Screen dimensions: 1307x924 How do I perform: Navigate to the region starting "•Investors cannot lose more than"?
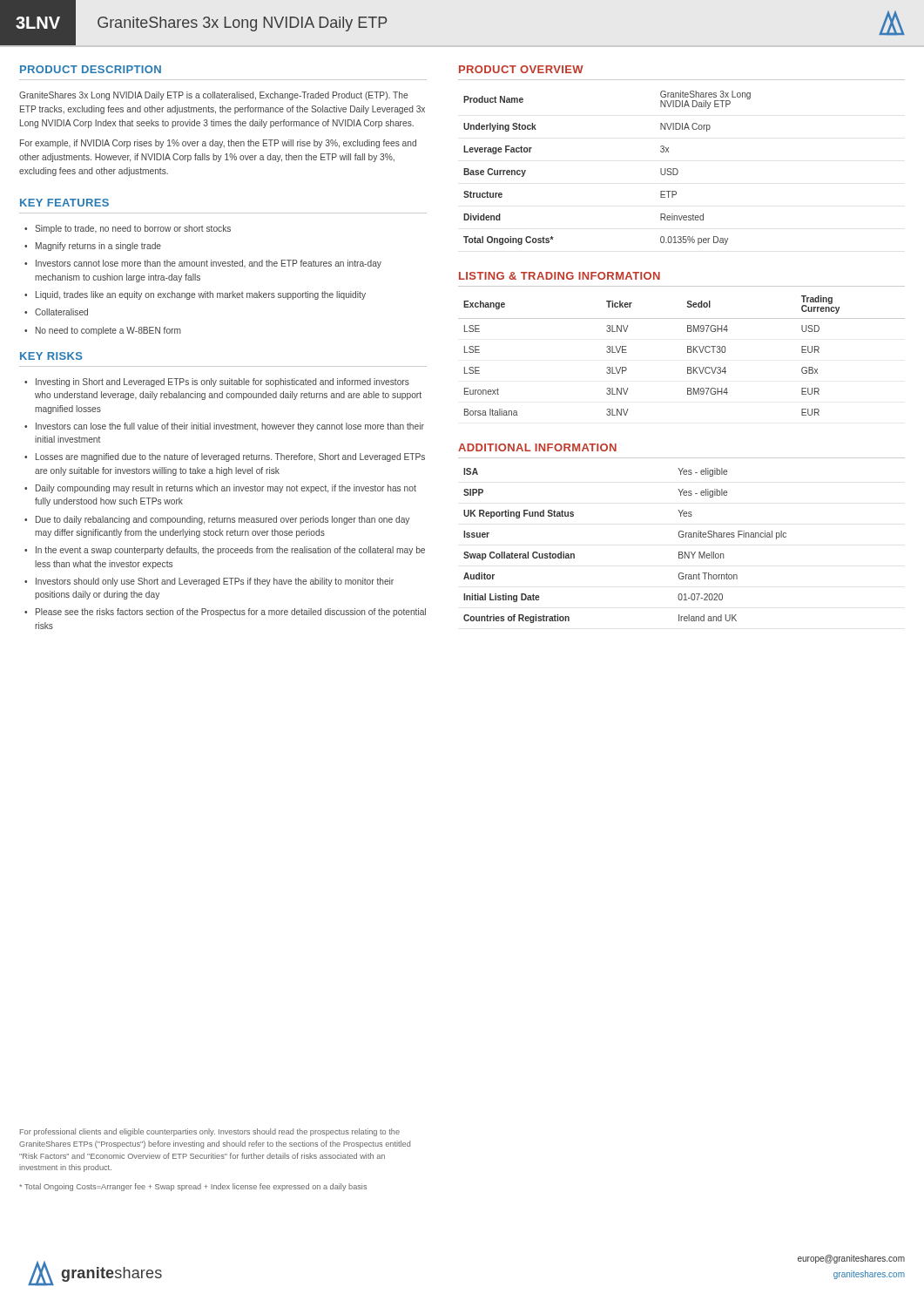pos(203,270)
